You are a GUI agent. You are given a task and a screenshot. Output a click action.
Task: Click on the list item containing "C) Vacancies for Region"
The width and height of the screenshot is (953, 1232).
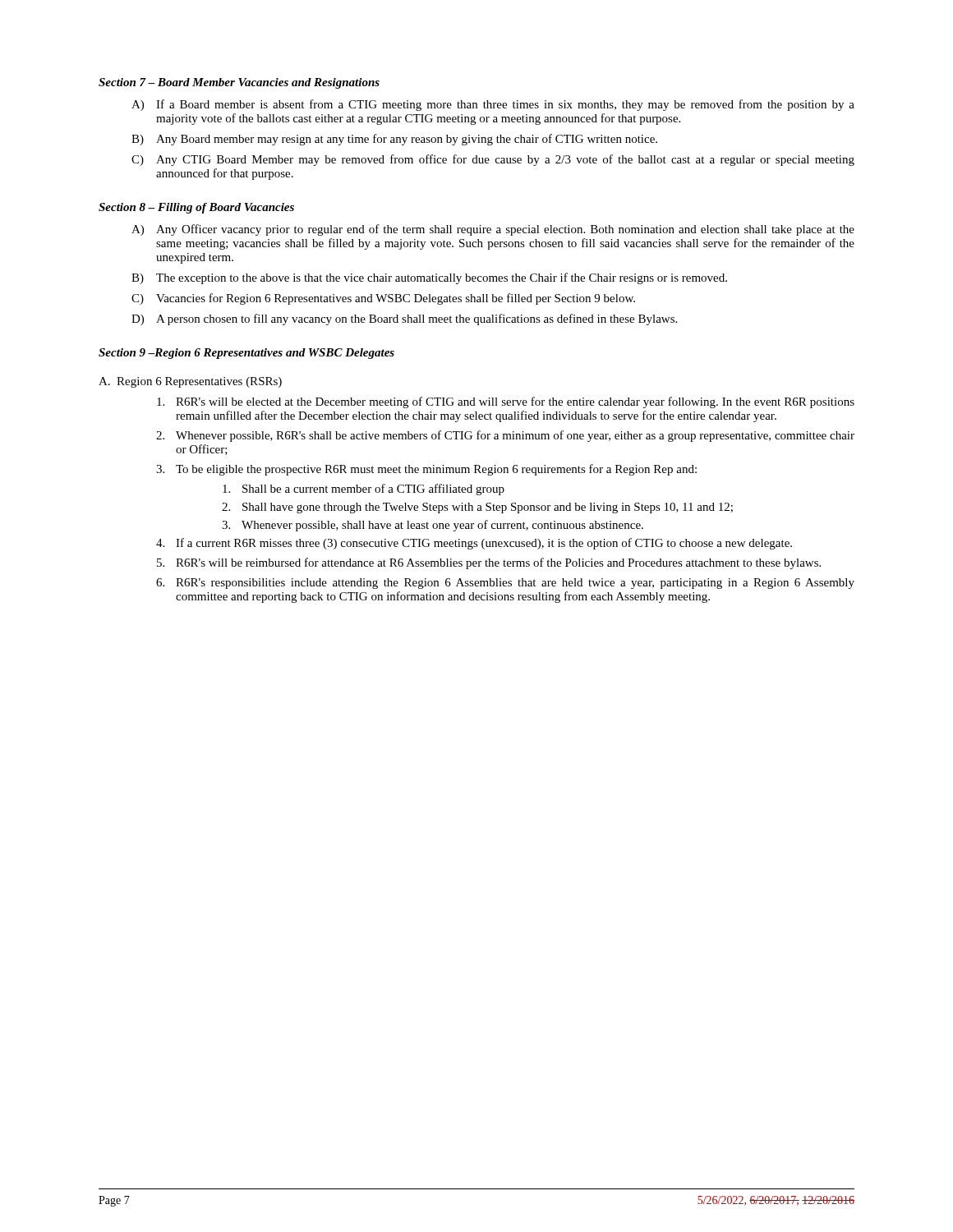coord(493,299)
